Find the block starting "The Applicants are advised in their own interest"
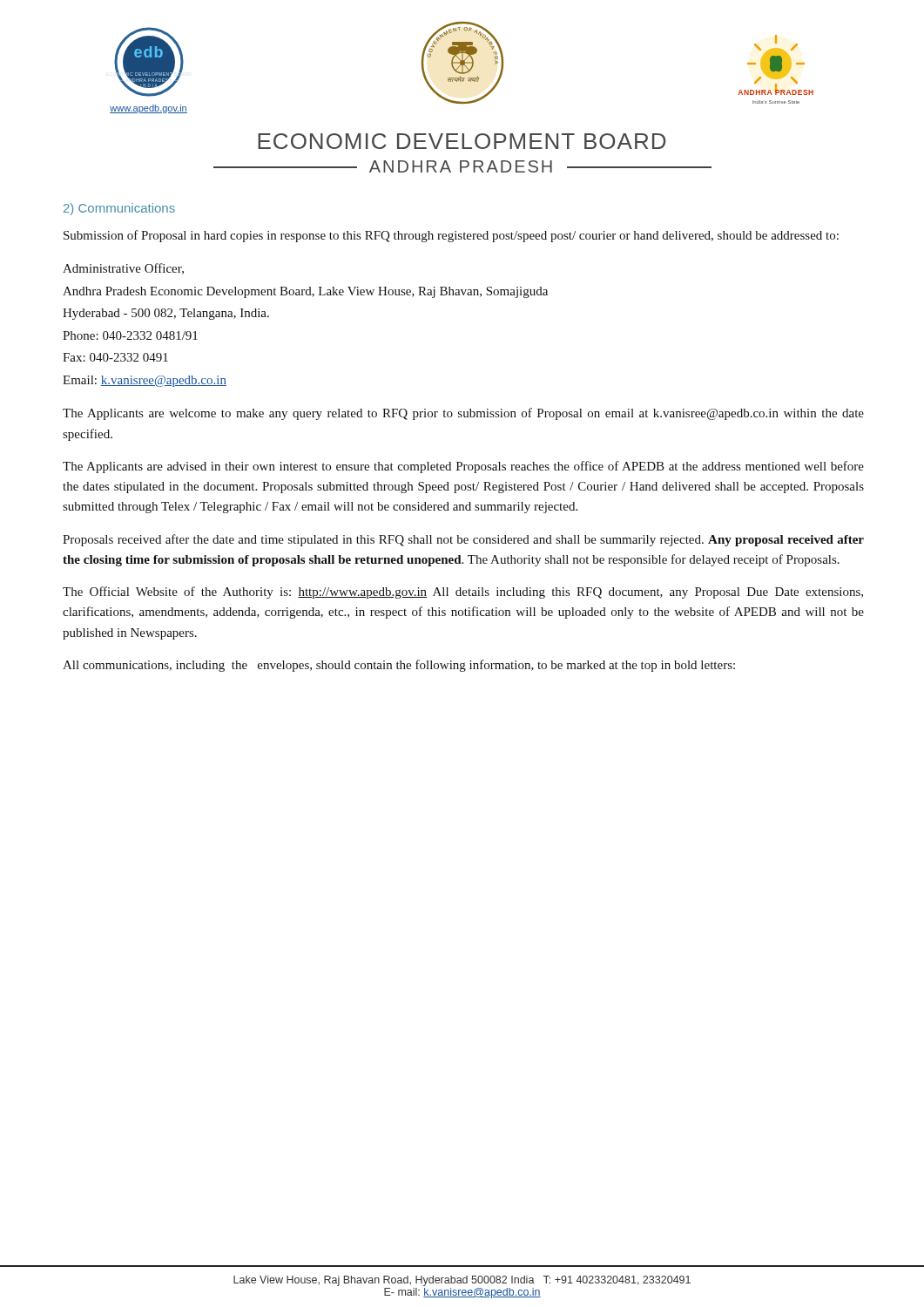924x1307 pixels. click(x=463, y=486)
